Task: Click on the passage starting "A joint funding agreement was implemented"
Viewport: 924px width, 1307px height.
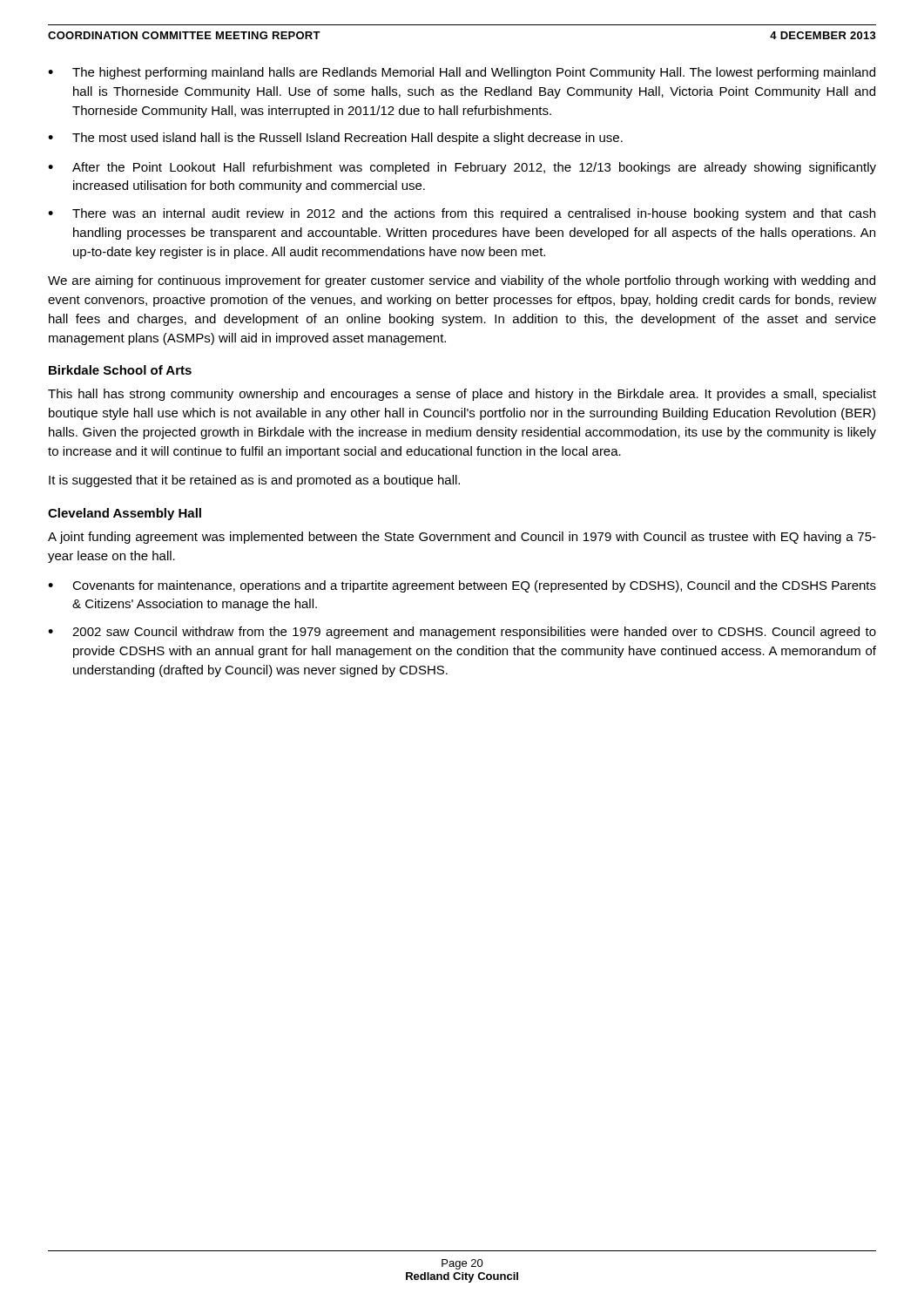Action: click(x=462, y=546)
